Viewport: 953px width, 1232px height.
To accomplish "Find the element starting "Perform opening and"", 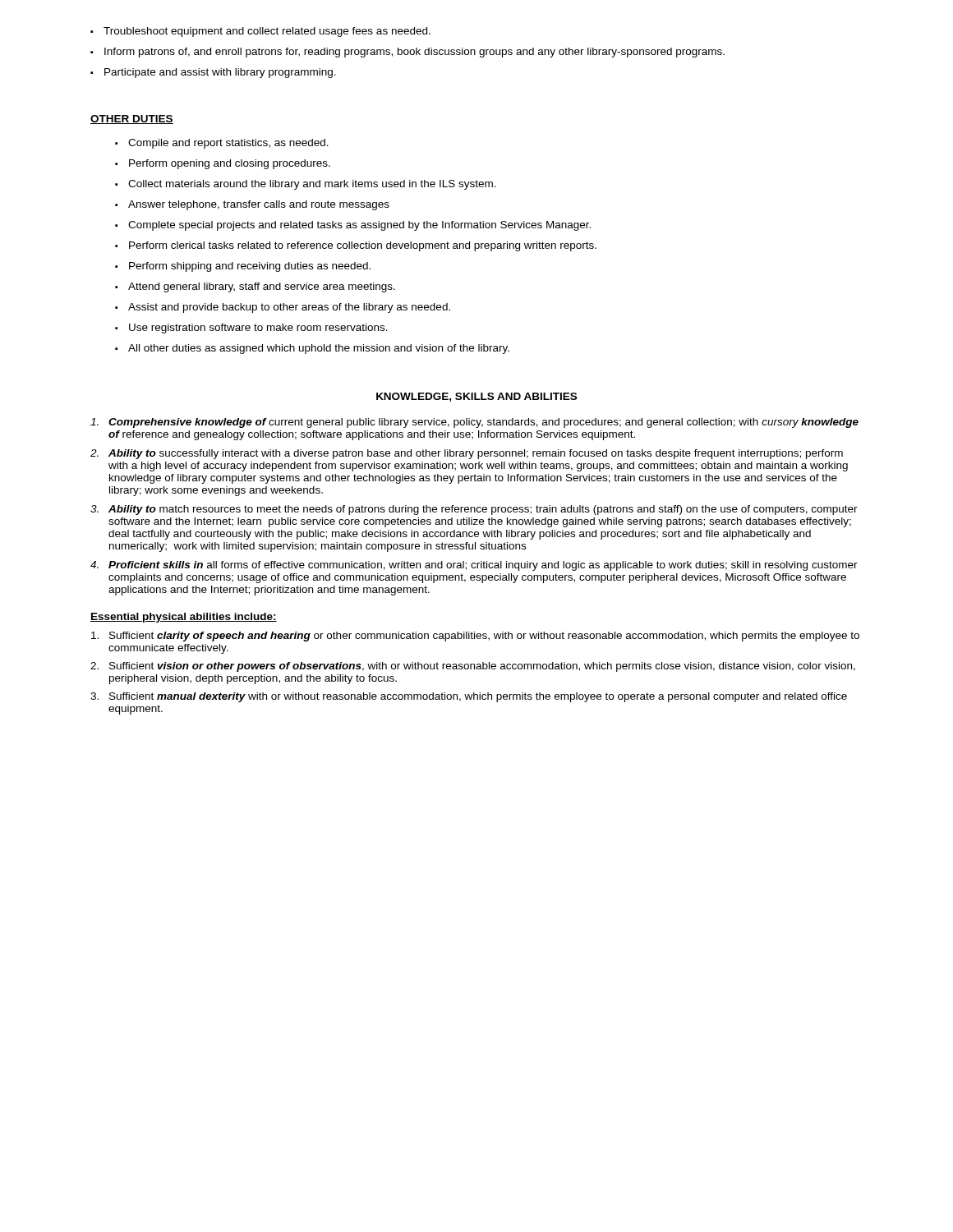I will click(x=230, y=163).
